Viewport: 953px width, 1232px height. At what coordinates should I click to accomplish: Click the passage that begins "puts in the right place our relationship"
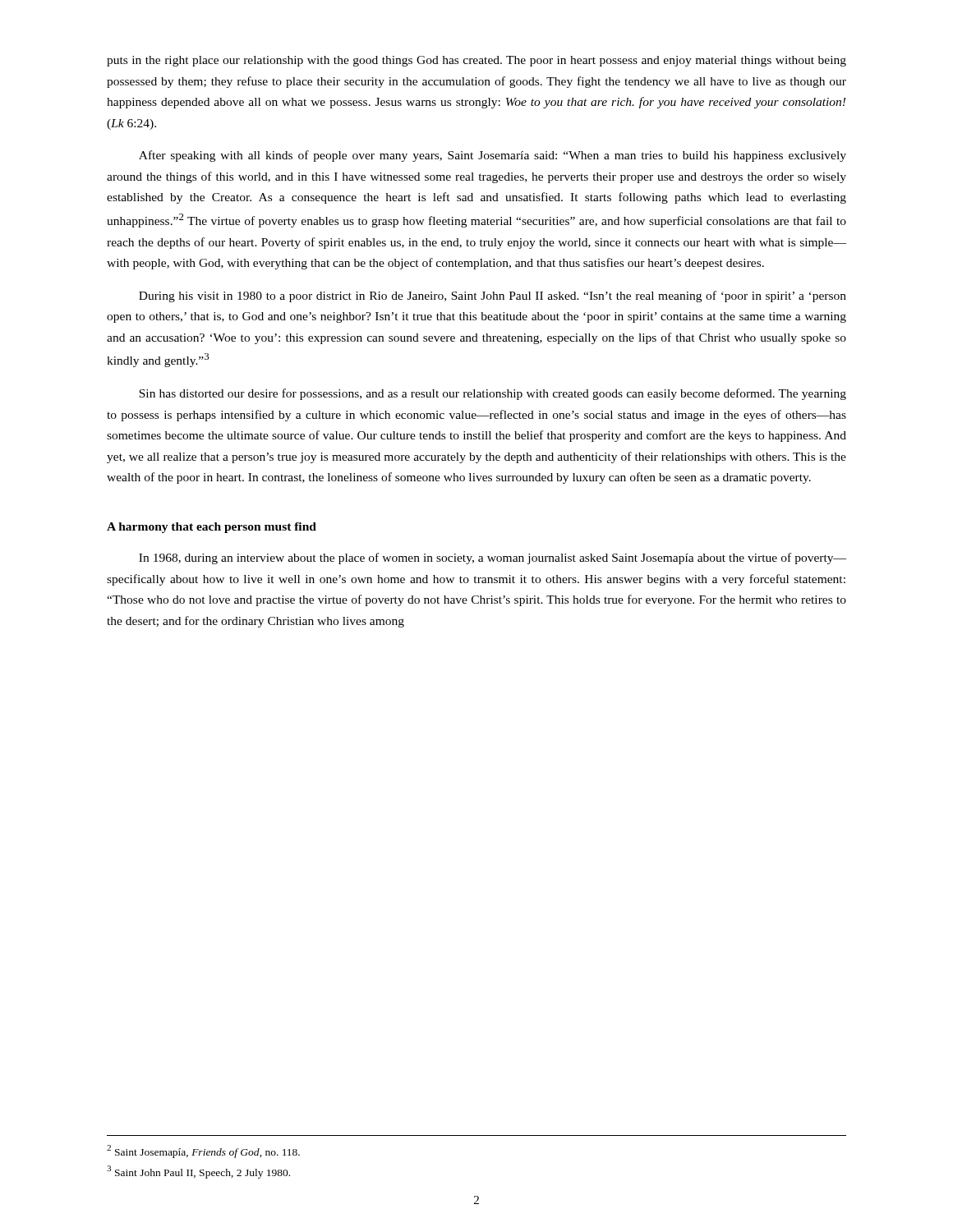[476, 91]
